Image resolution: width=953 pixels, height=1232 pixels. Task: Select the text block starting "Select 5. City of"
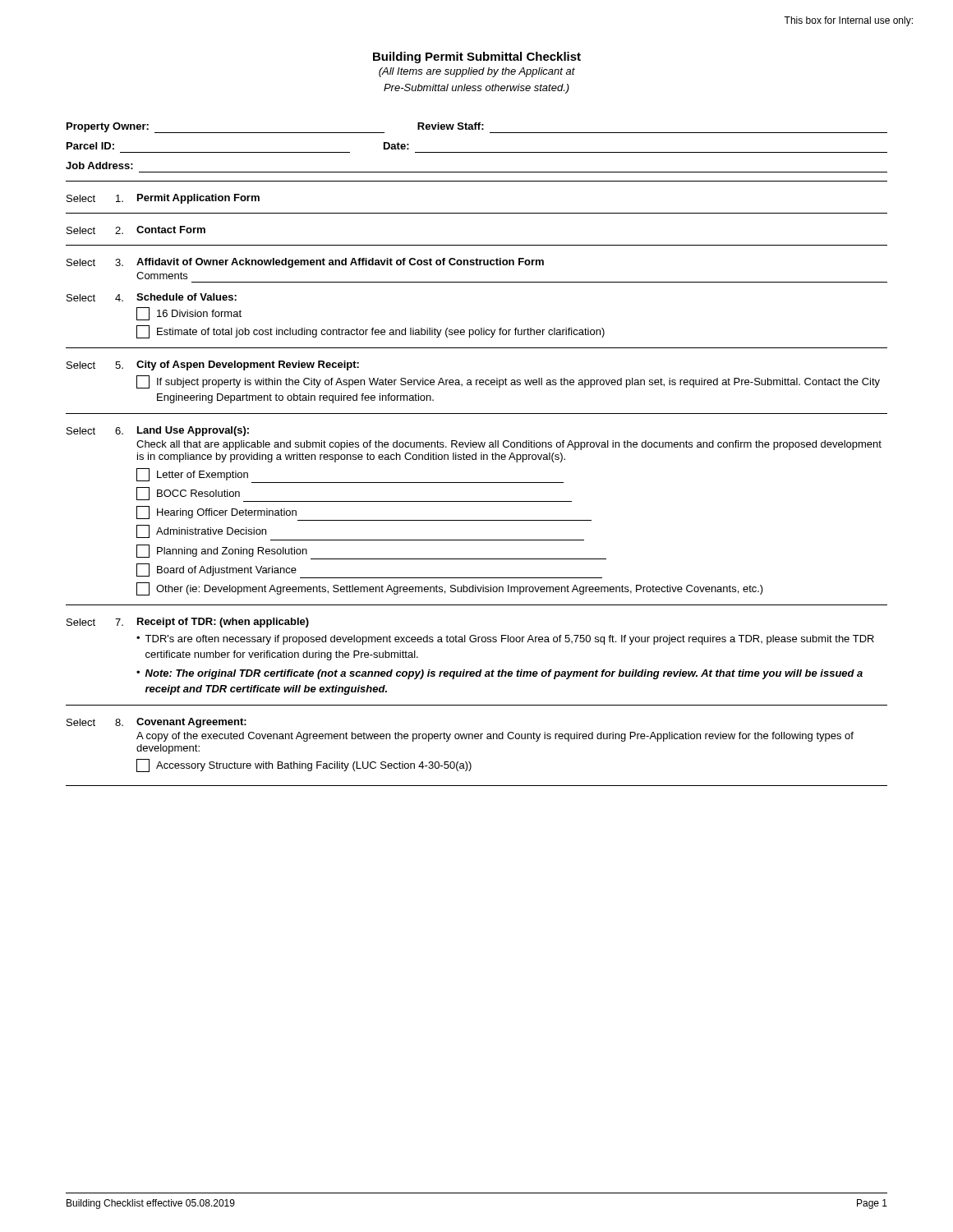[x=476, y=382]
